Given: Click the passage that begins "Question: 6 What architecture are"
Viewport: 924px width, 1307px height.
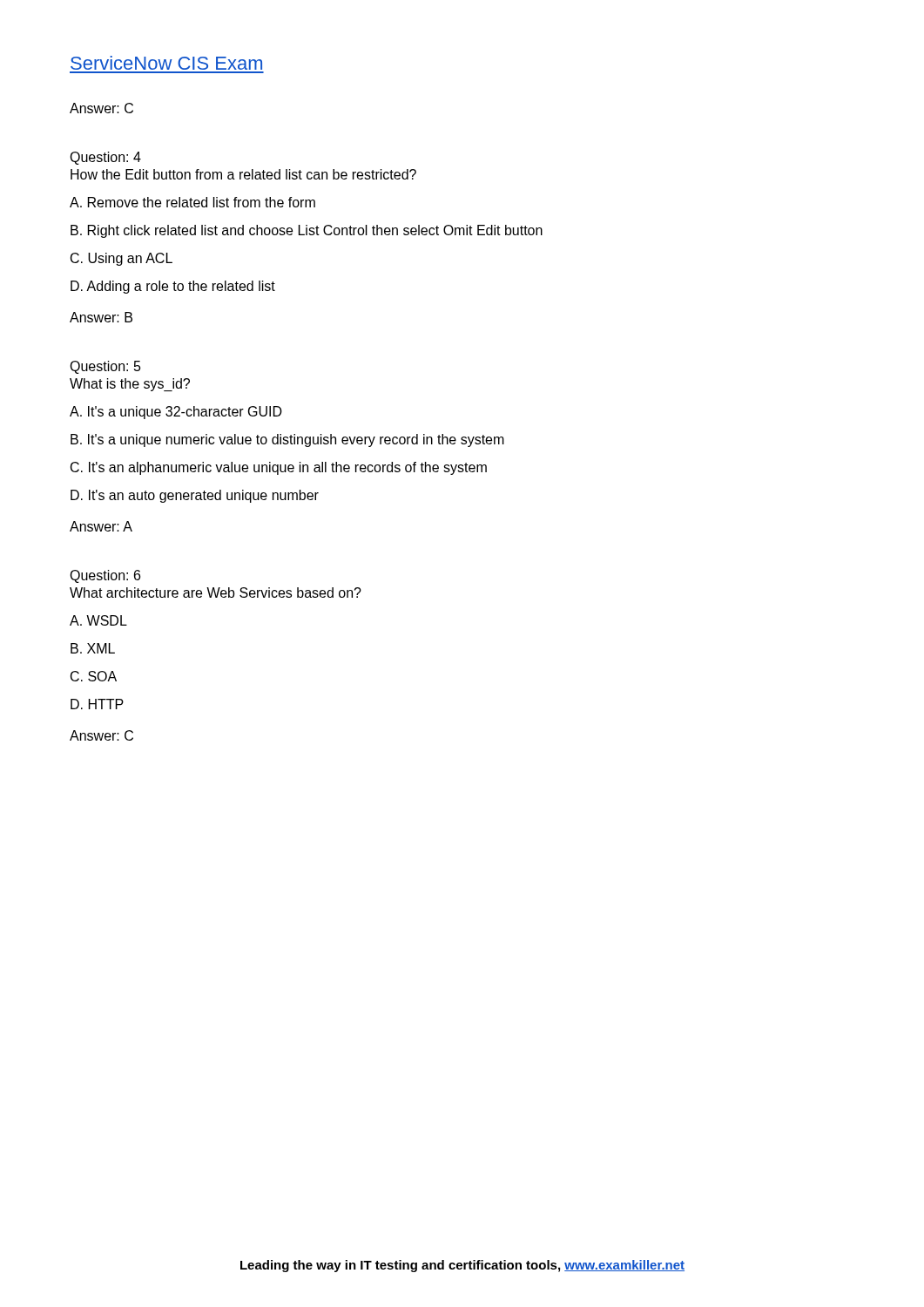Looking at the screenshot, I should click(105, 576).
